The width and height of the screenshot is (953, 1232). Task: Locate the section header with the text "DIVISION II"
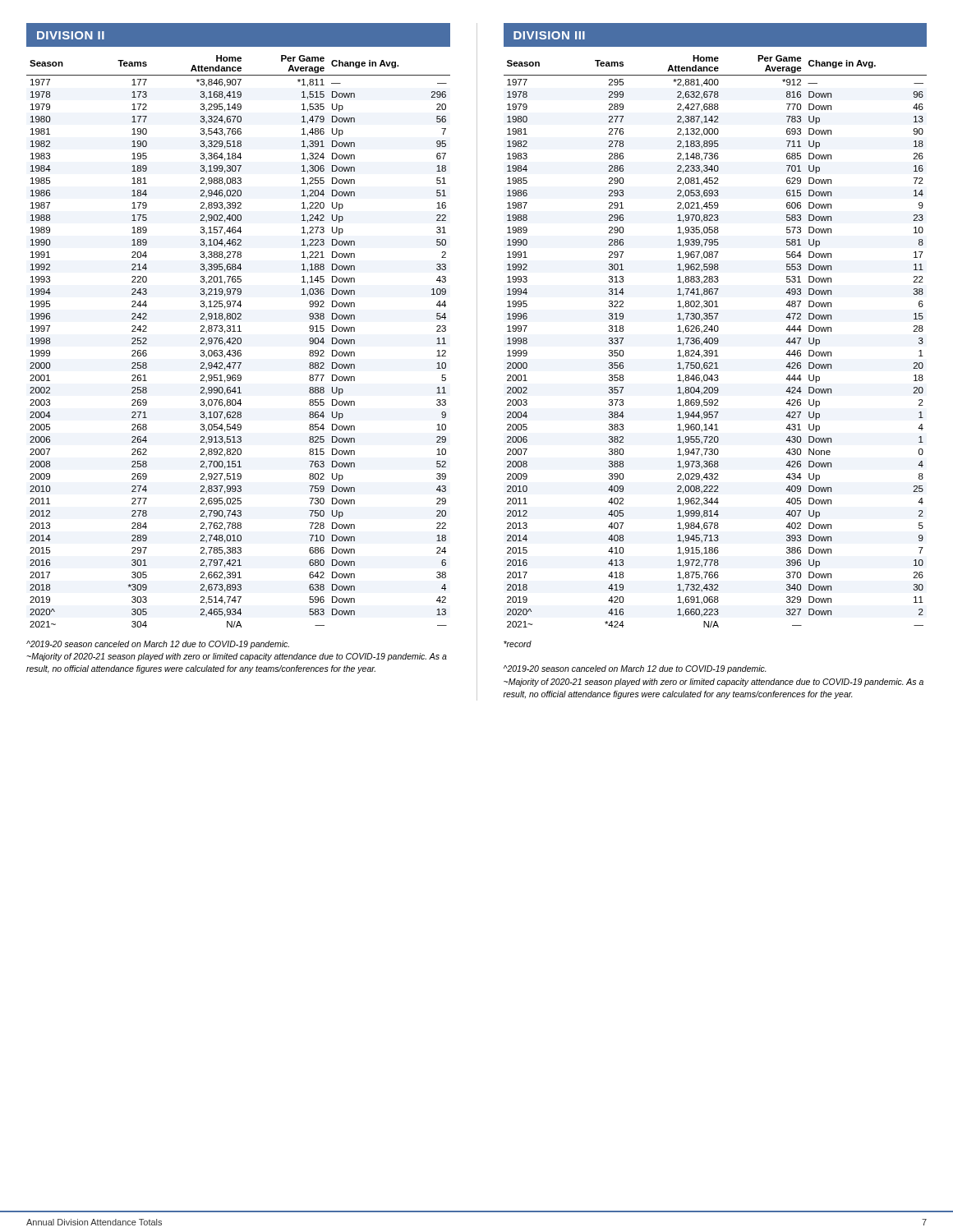238,35
